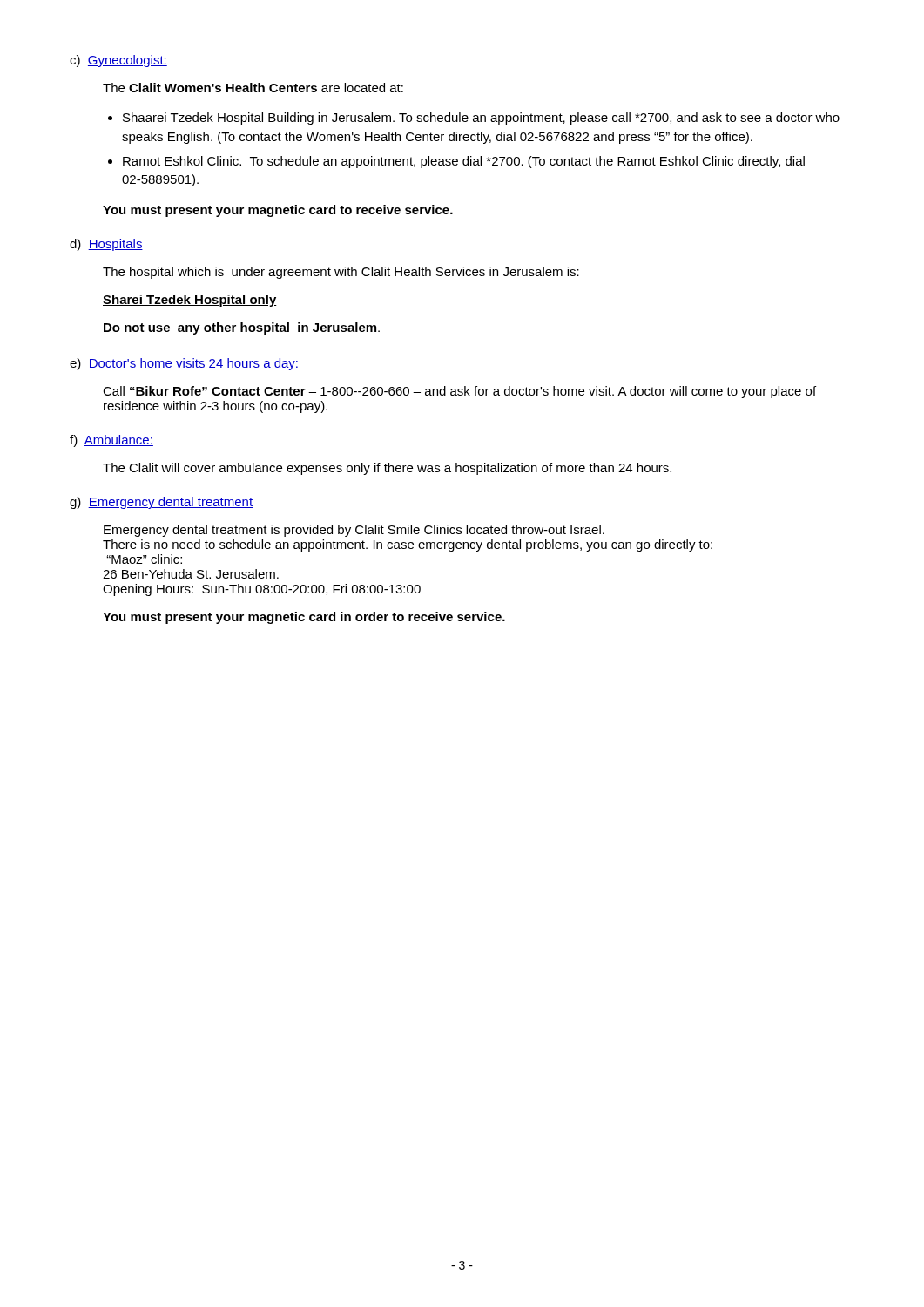The height and width of the screenshot is (1307, 924).
Task: Select the text block that says "The Clalit will cover ambulance expenses only"
Action: [474, 467]
